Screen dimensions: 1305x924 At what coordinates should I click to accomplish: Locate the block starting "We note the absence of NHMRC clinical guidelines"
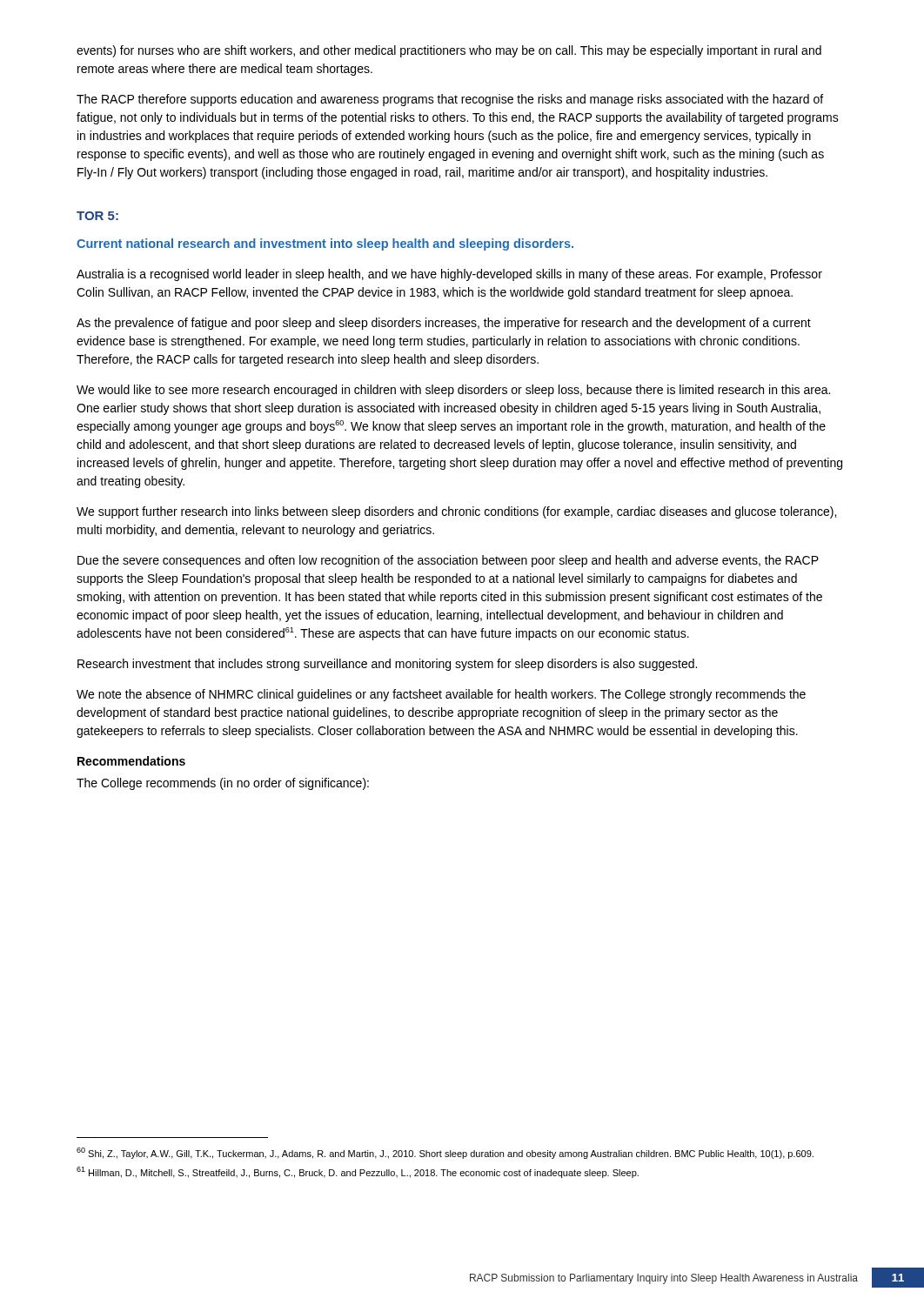(462, 713)
